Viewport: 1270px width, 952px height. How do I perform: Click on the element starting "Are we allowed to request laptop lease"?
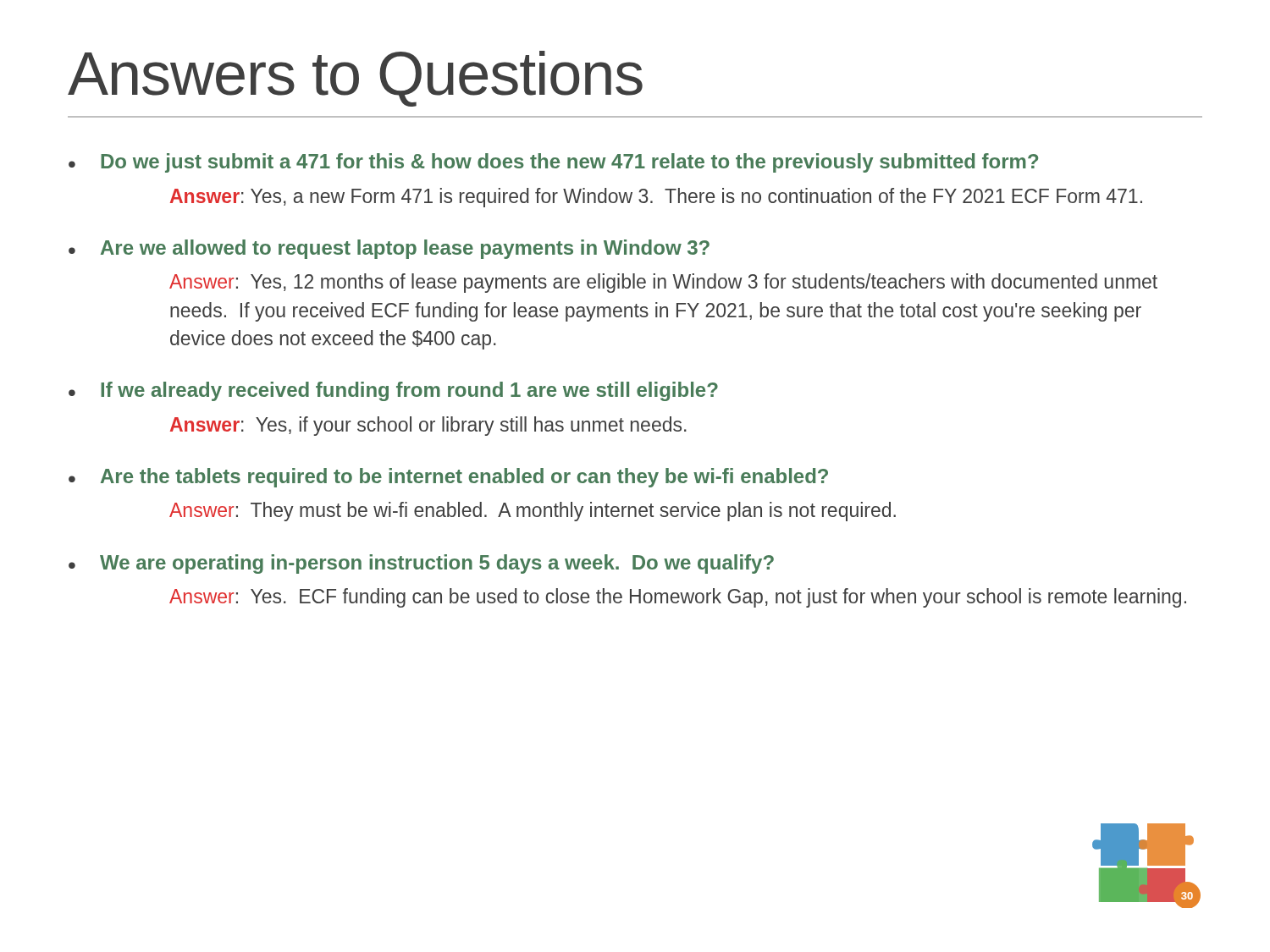pyautogui.click(x=635, y=294)
